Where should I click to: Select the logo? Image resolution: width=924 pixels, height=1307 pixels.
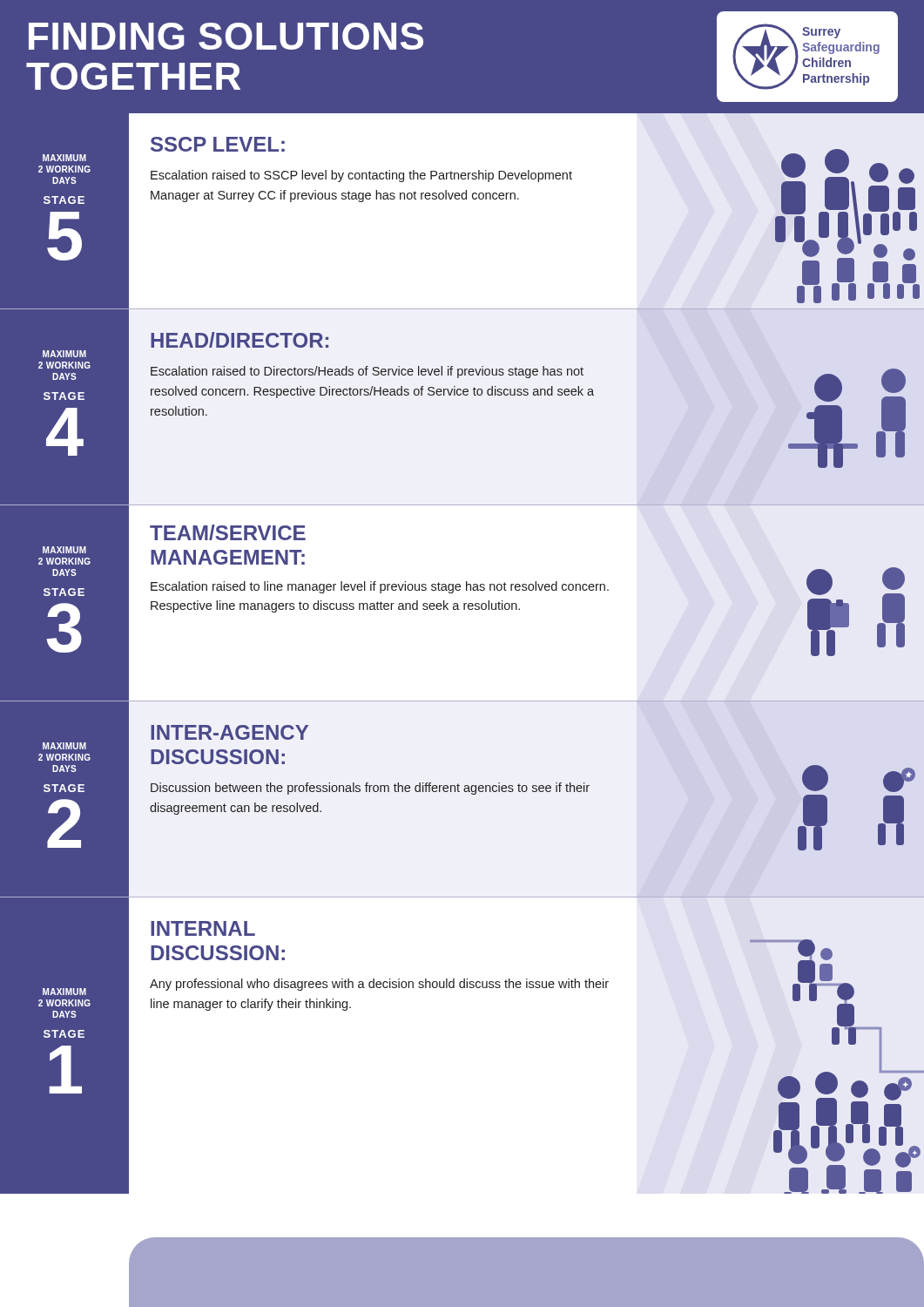pos(807,57)
